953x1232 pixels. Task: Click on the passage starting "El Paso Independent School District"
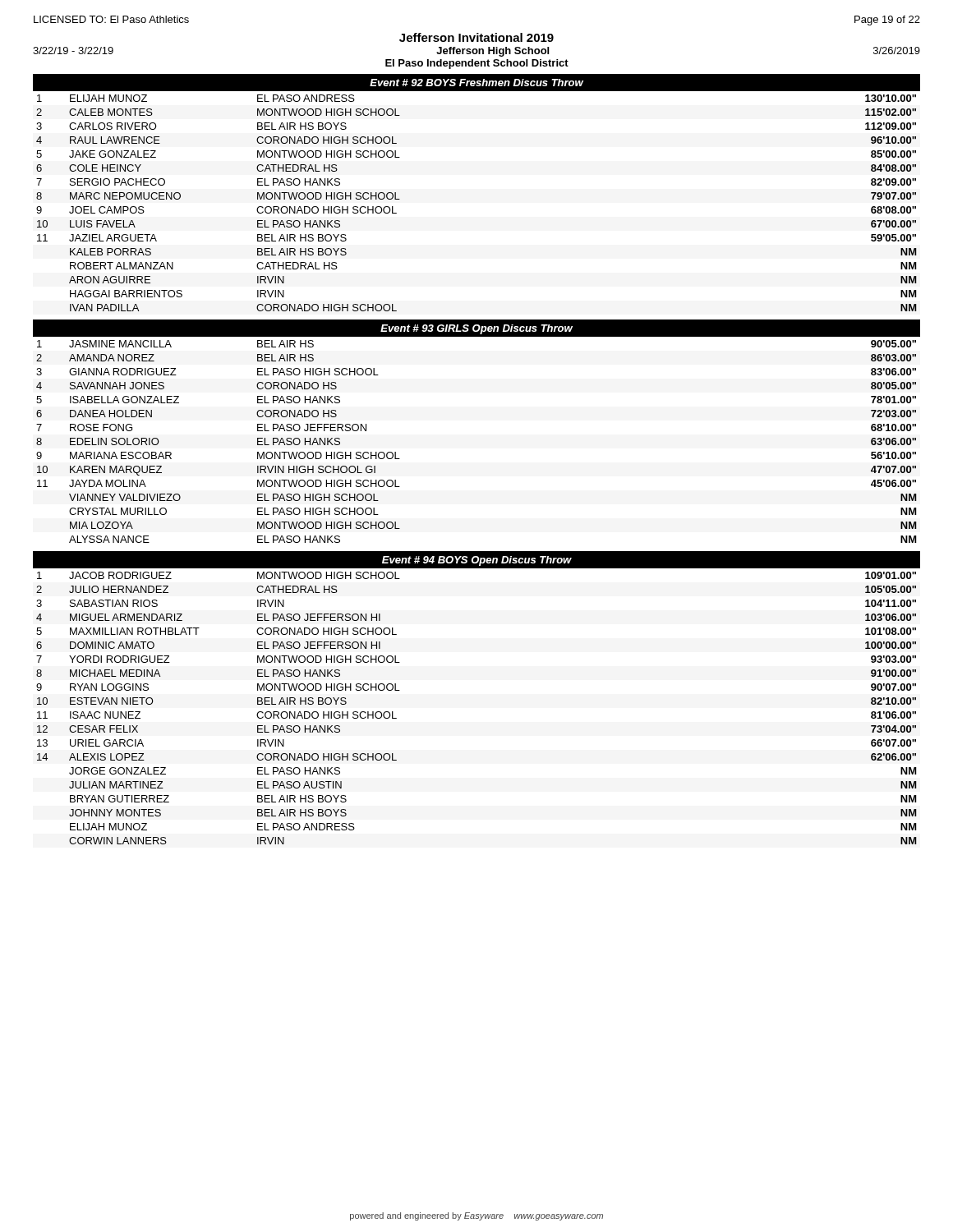point(476,63)
